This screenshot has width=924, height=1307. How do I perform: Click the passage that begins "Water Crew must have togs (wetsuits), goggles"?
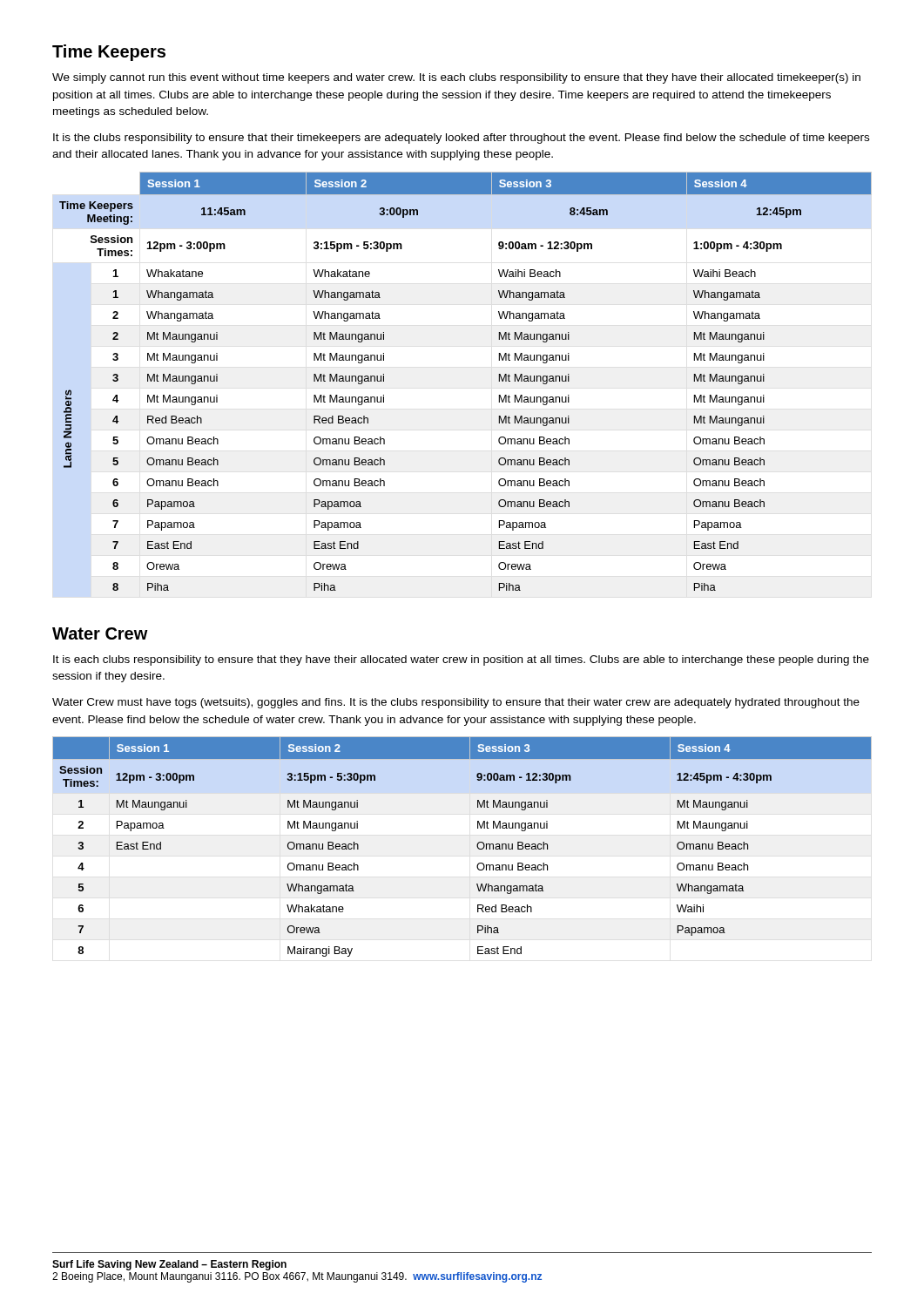pos(456,710)
